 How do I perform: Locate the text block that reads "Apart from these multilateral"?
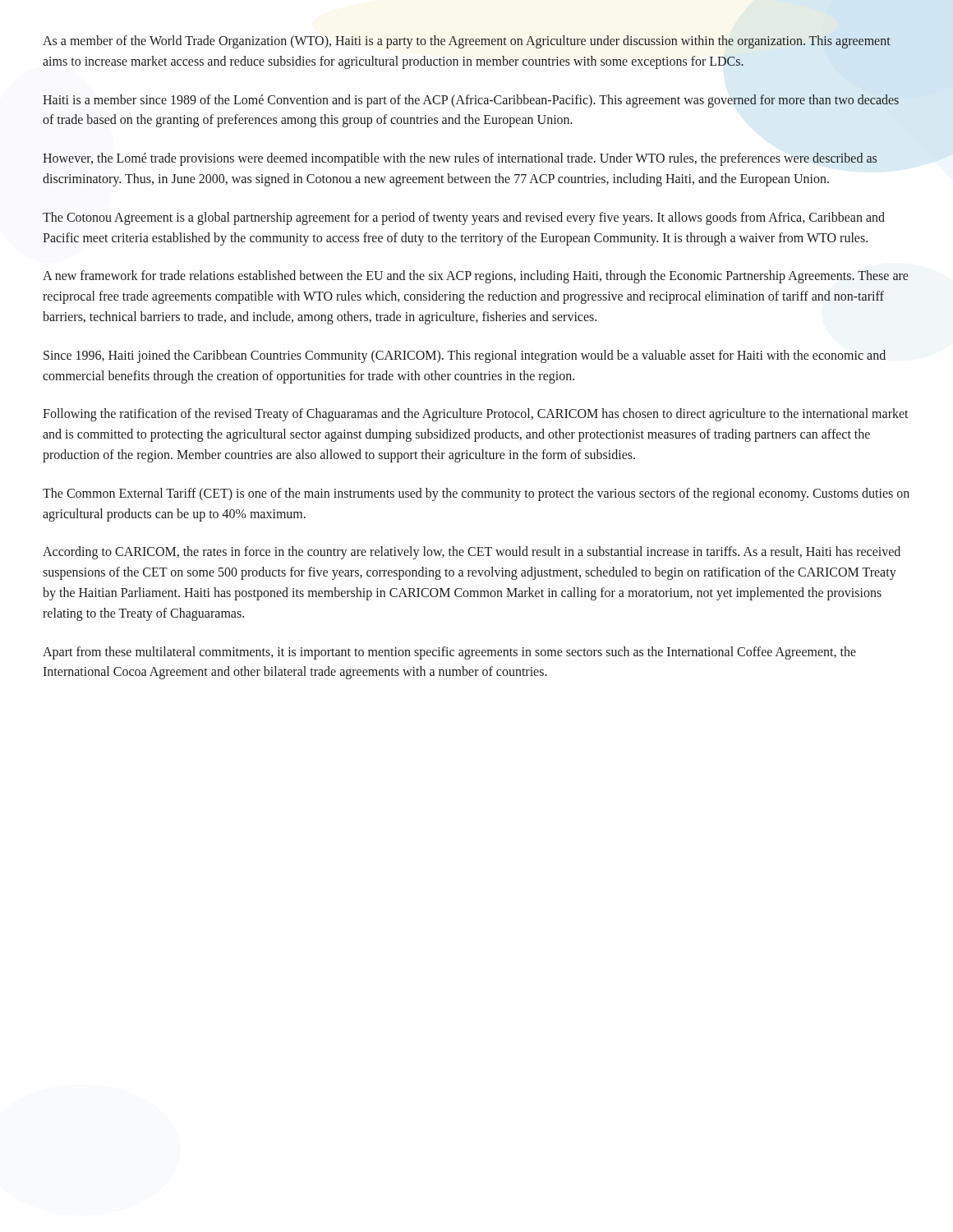[x=449, y=662]
